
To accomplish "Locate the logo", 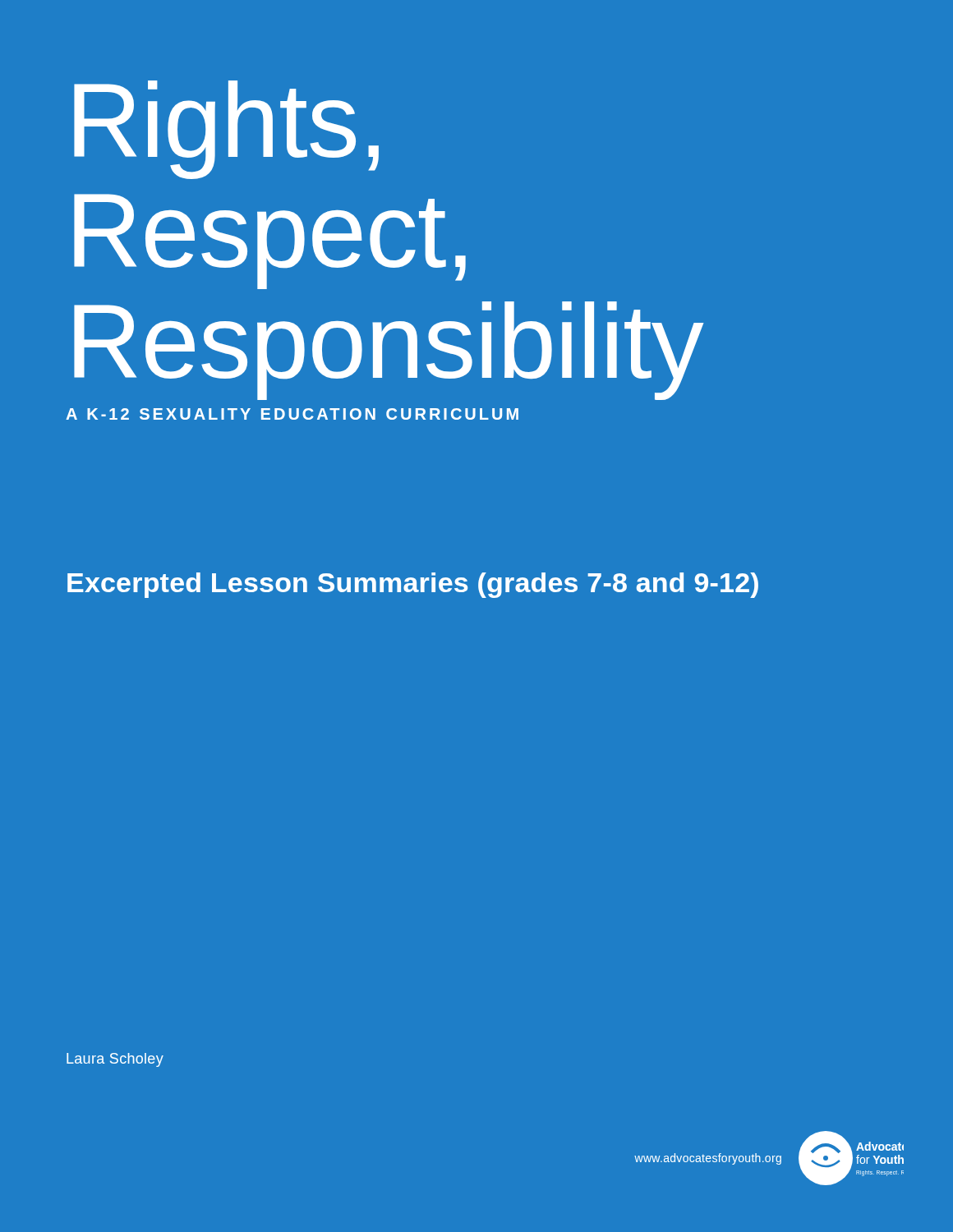I will click(x=850, y=1158).
